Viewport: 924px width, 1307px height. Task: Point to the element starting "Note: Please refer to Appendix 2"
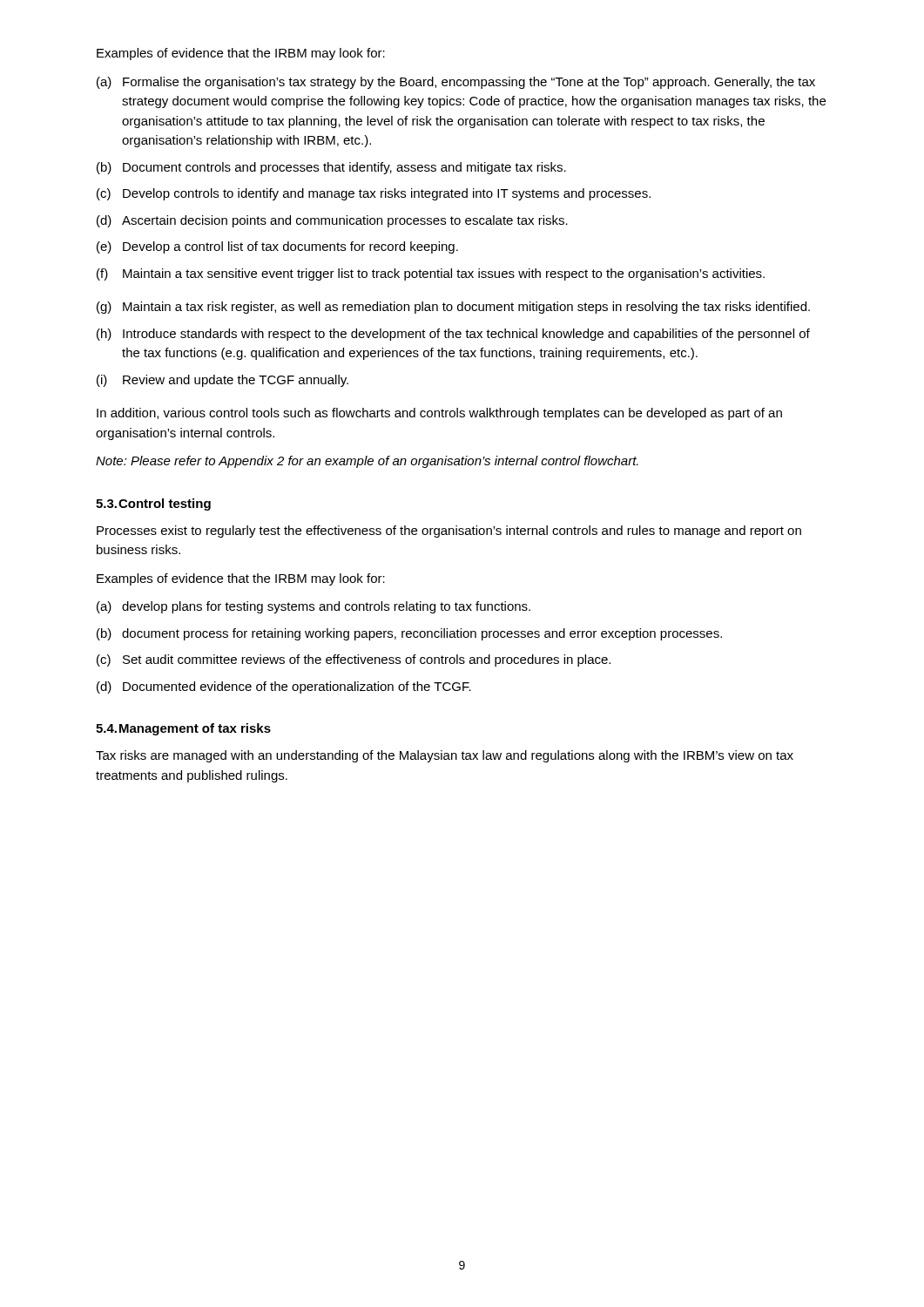462,461
